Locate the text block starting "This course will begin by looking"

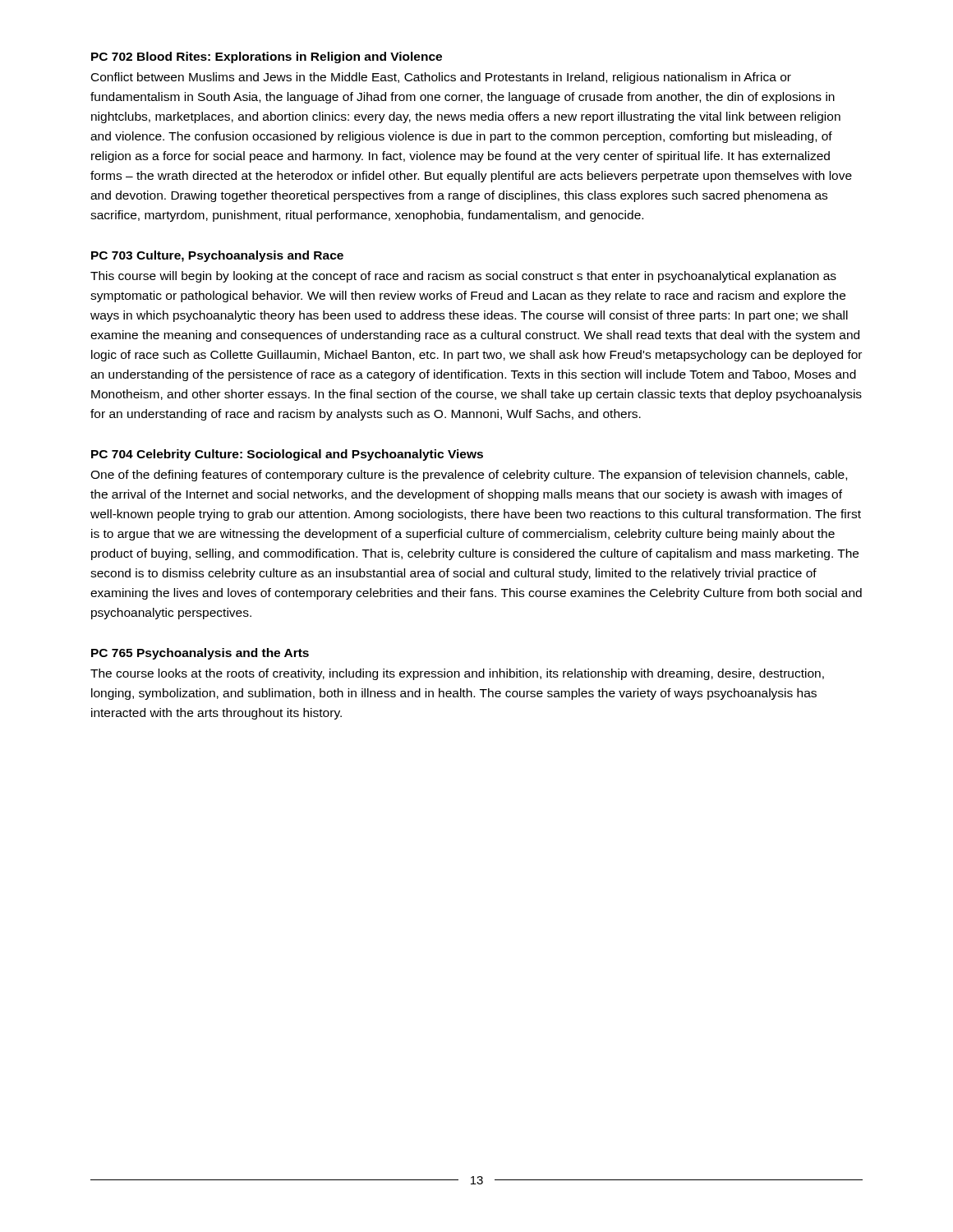(476, 345)
